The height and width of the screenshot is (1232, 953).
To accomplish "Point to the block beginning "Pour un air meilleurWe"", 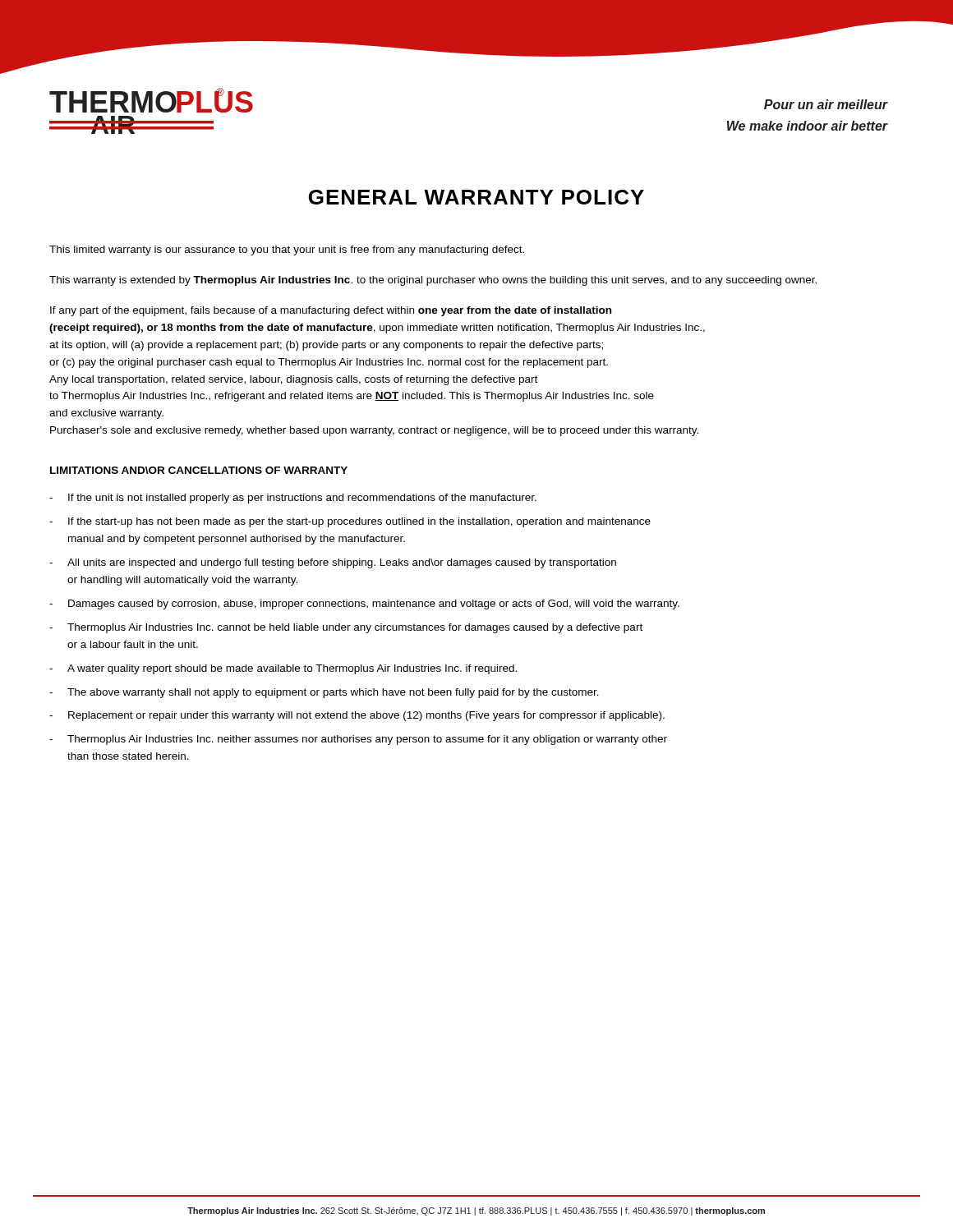I will (x=807, y=116).
